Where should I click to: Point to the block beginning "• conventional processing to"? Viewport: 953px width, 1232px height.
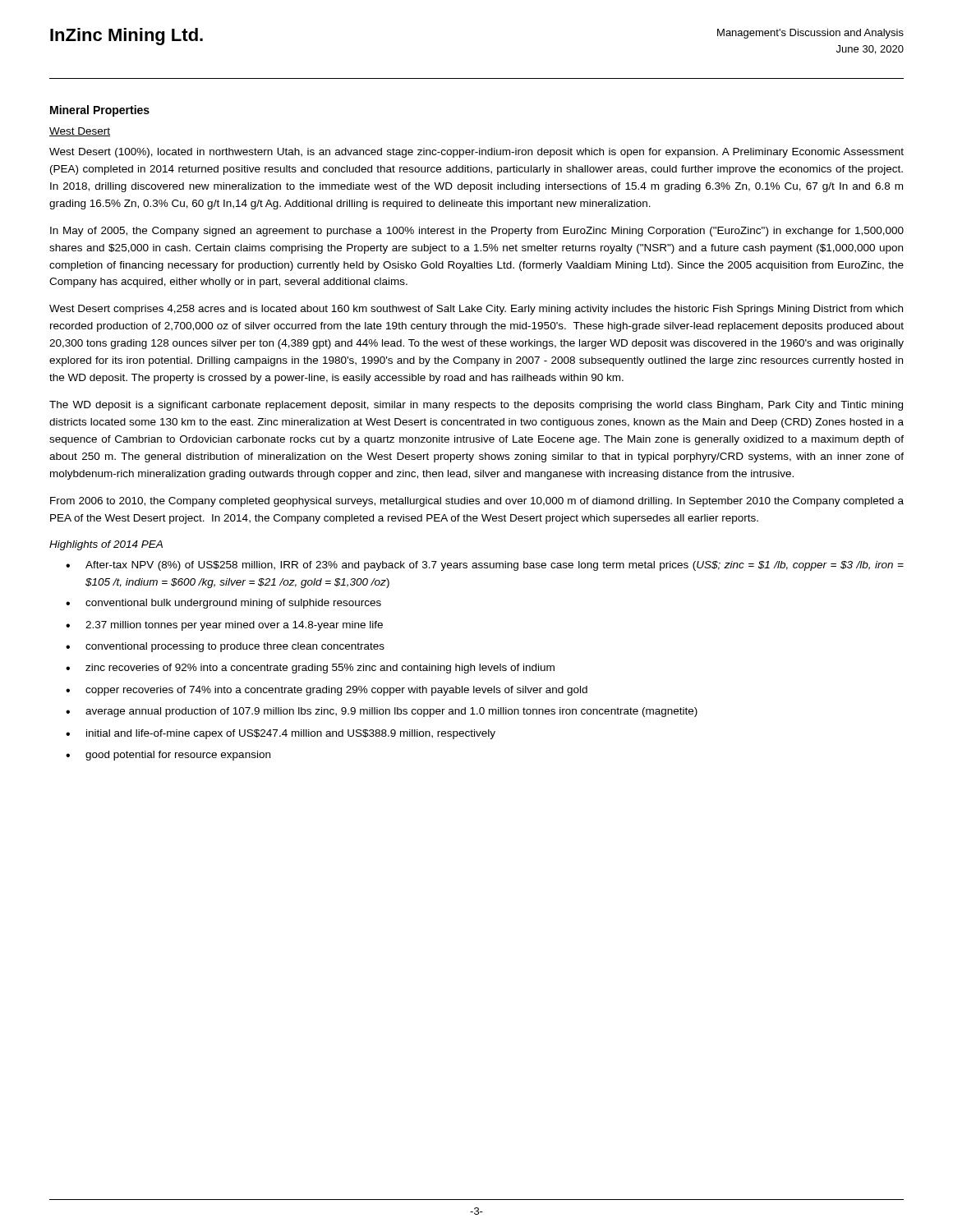coord(225,647)
